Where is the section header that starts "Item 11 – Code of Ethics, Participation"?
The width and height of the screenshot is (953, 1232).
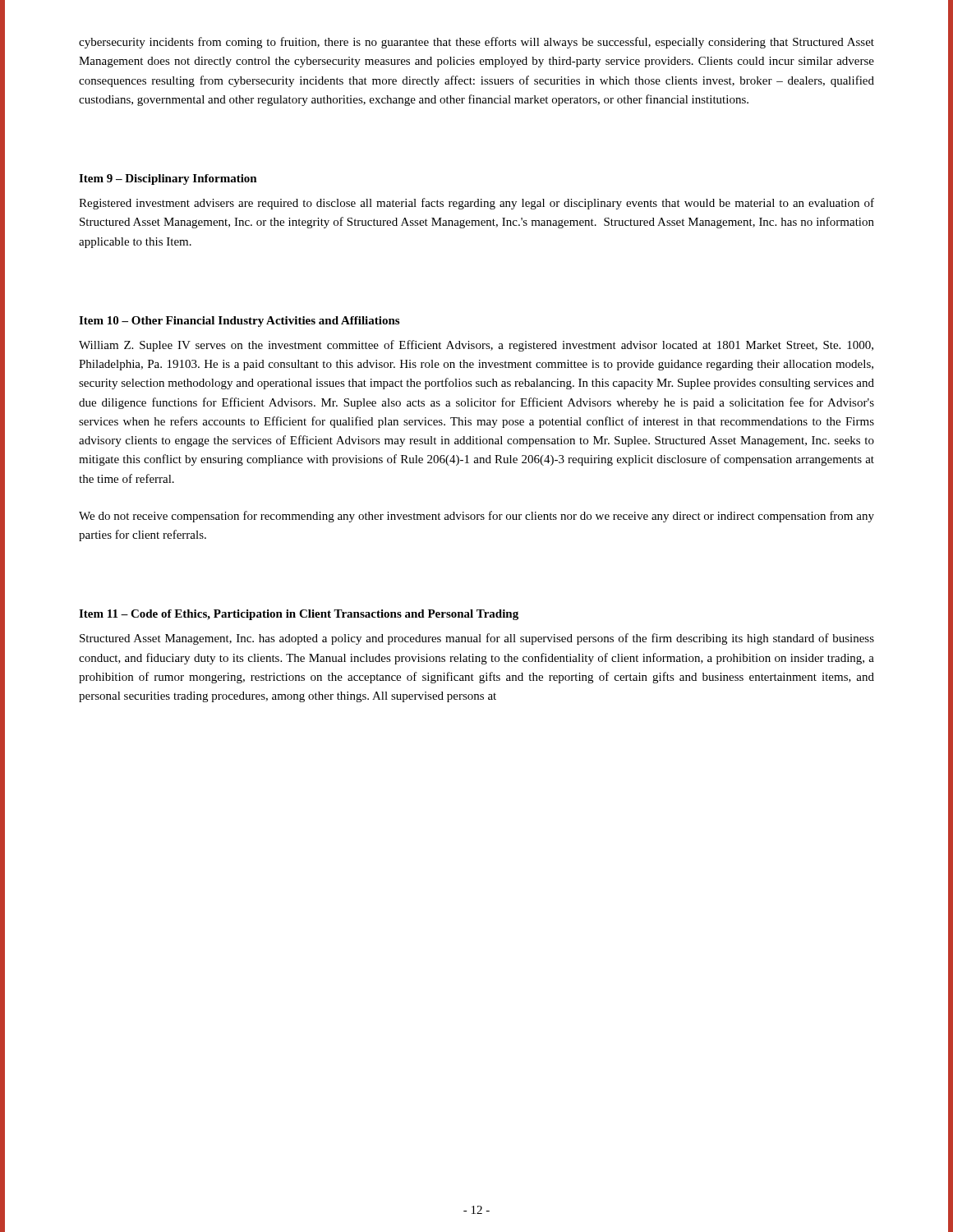pos(299,614)
